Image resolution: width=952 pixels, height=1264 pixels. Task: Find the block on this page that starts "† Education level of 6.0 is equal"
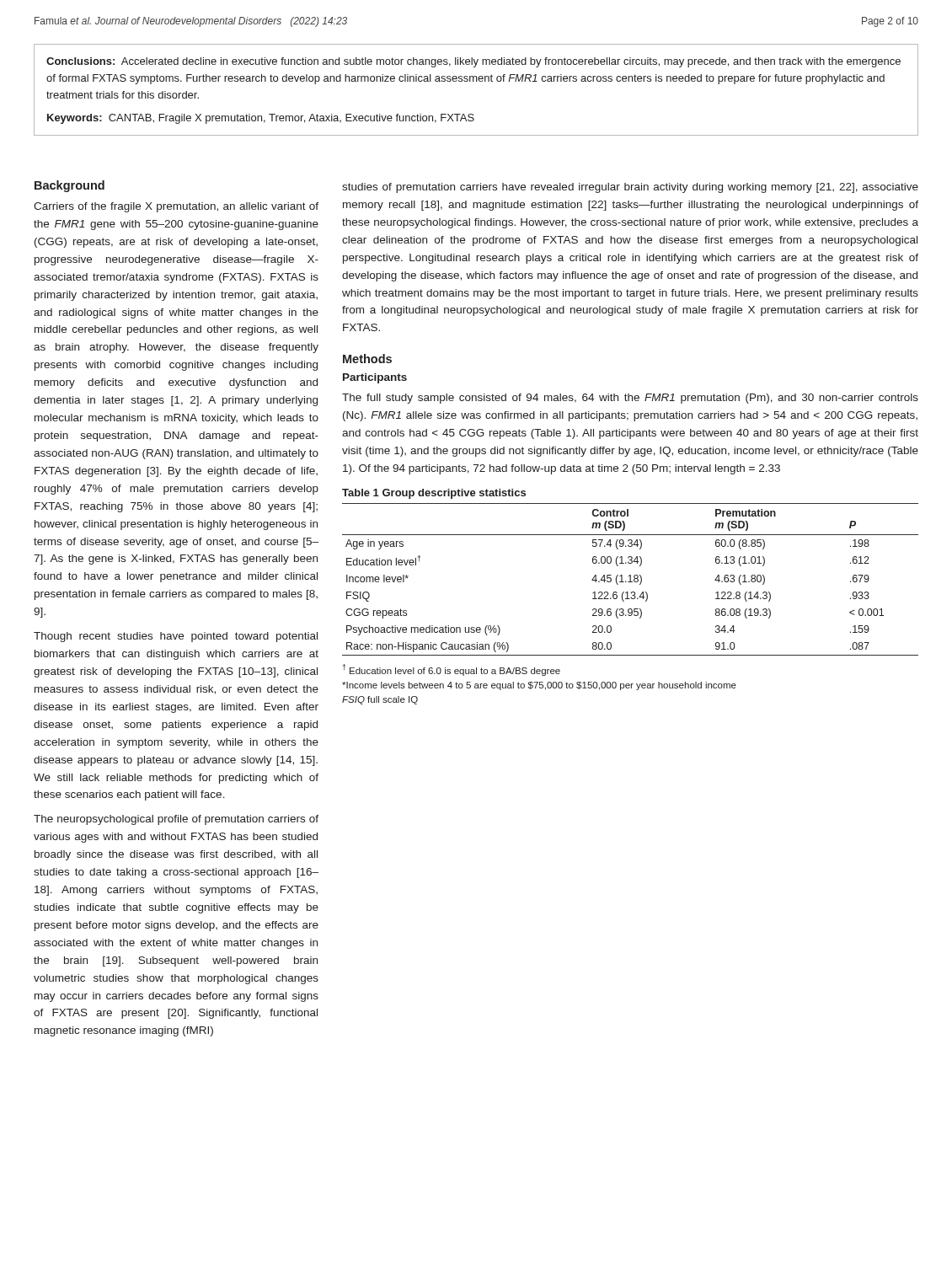[539, 684]
